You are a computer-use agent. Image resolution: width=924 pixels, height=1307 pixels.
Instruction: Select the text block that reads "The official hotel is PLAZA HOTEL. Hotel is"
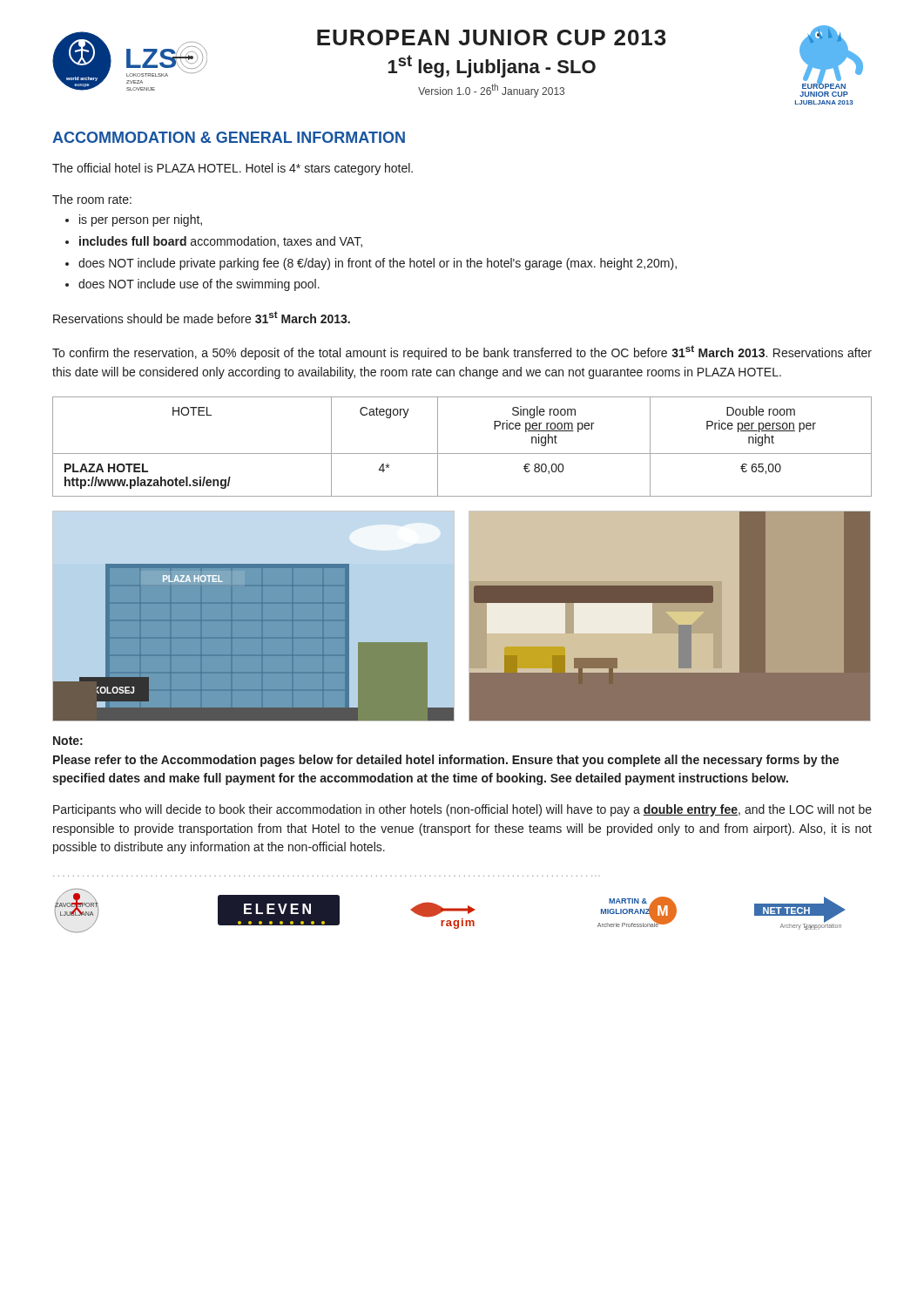tap(233, 169)
